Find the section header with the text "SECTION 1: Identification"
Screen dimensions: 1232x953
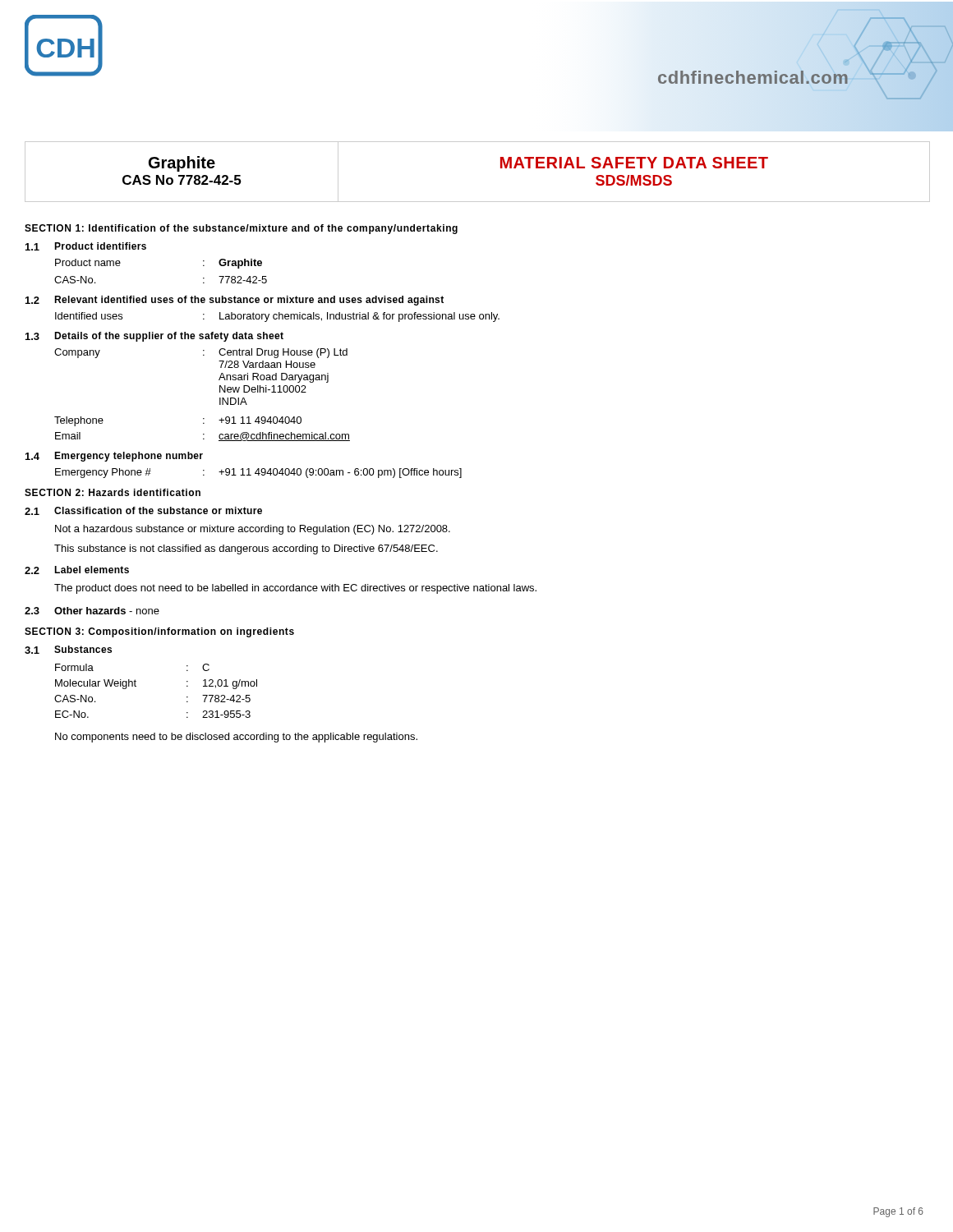click(x=242, y=228)
